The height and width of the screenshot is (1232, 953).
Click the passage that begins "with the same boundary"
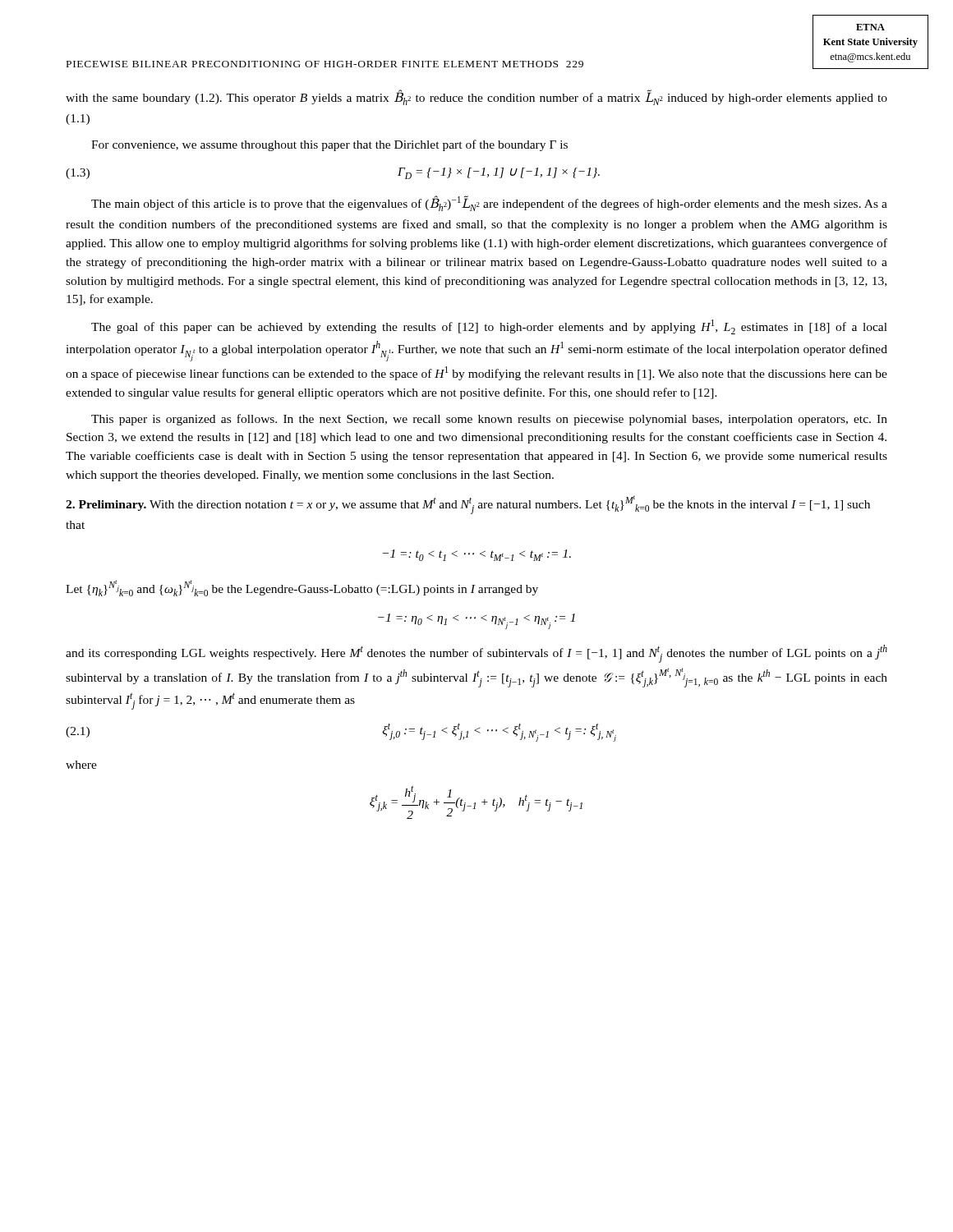[x=476, y=108]
